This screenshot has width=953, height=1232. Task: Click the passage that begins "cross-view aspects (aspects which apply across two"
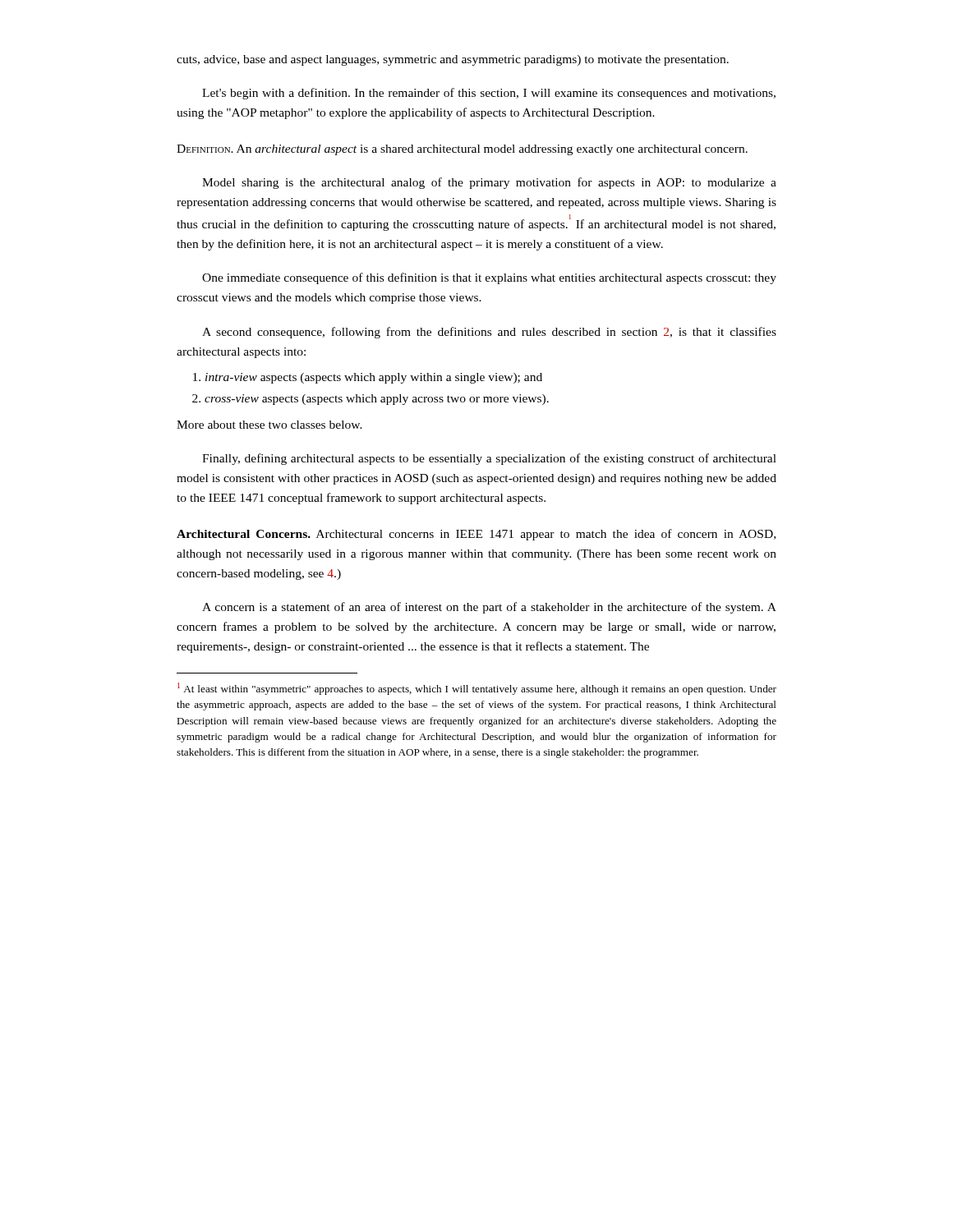pos(377,398)
